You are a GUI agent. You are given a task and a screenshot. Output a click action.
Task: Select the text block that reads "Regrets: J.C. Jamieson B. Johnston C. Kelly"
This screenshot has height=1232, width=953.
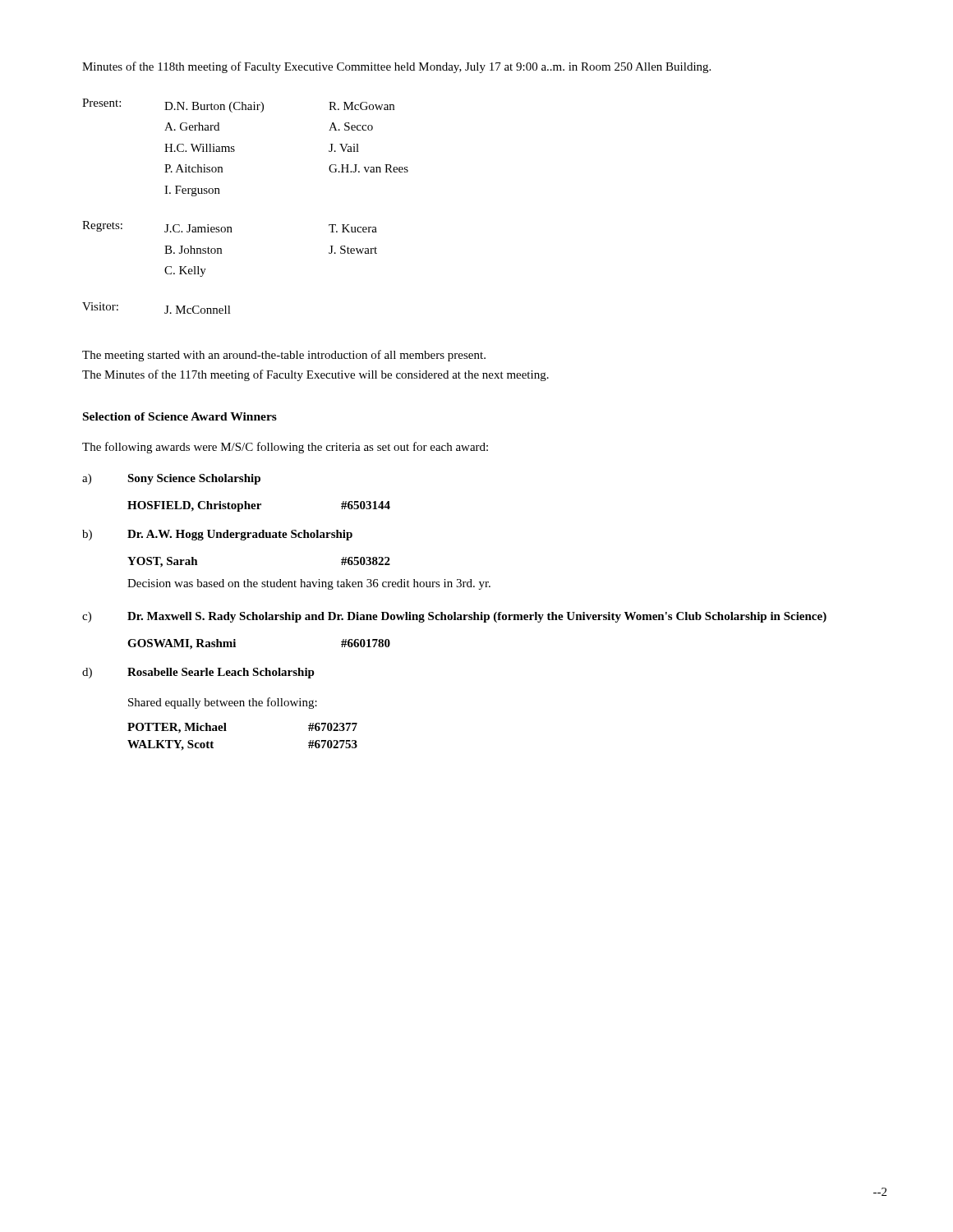(x=230, y=227)
